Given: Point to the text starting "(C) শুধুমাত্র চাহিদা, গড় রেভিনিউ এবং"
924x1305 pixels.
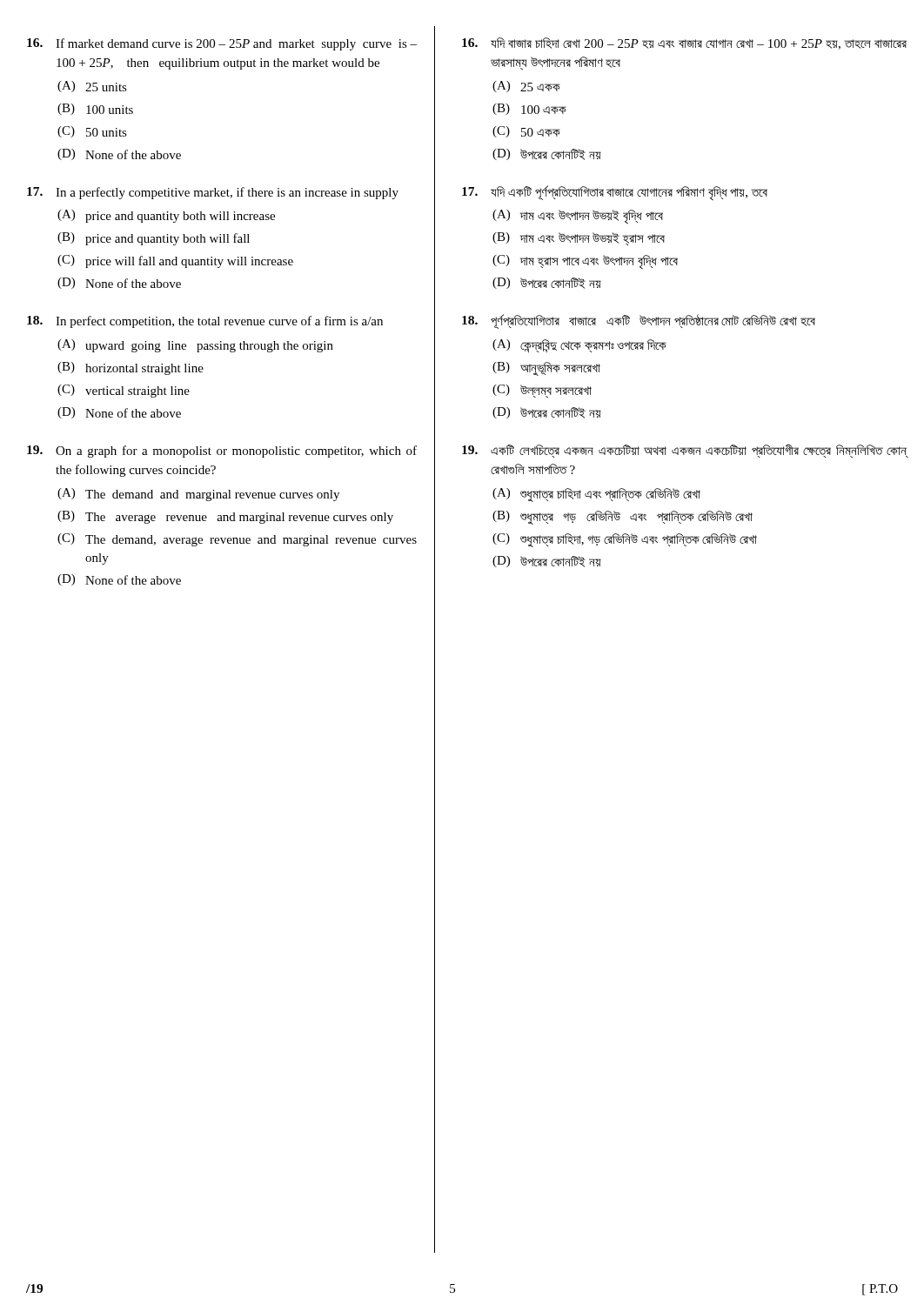Looking at the screenshot, I should click(x=625, y=539).
